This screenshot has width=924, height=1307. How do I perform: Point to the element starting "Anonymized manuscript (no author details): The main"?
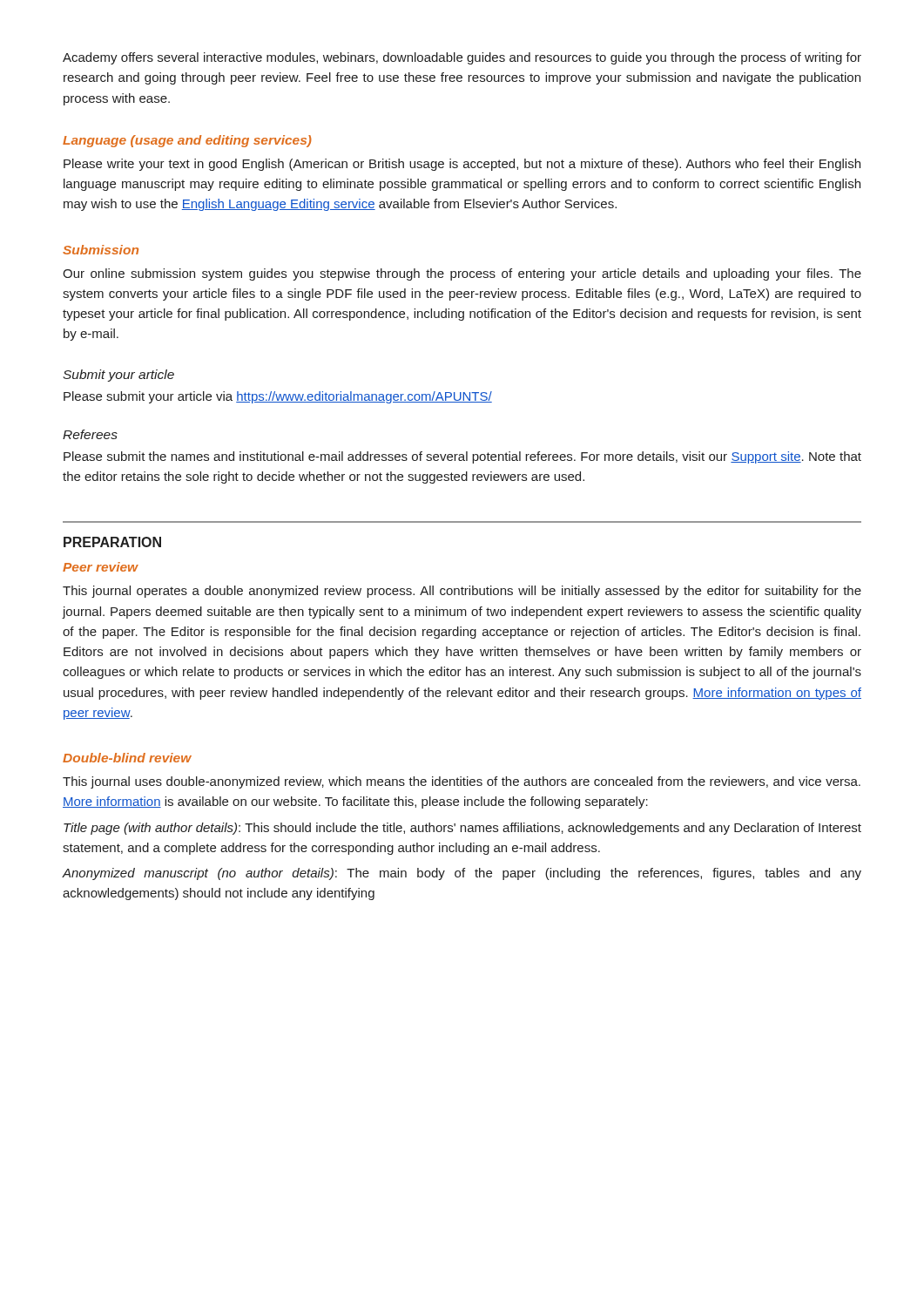[462, 883]
